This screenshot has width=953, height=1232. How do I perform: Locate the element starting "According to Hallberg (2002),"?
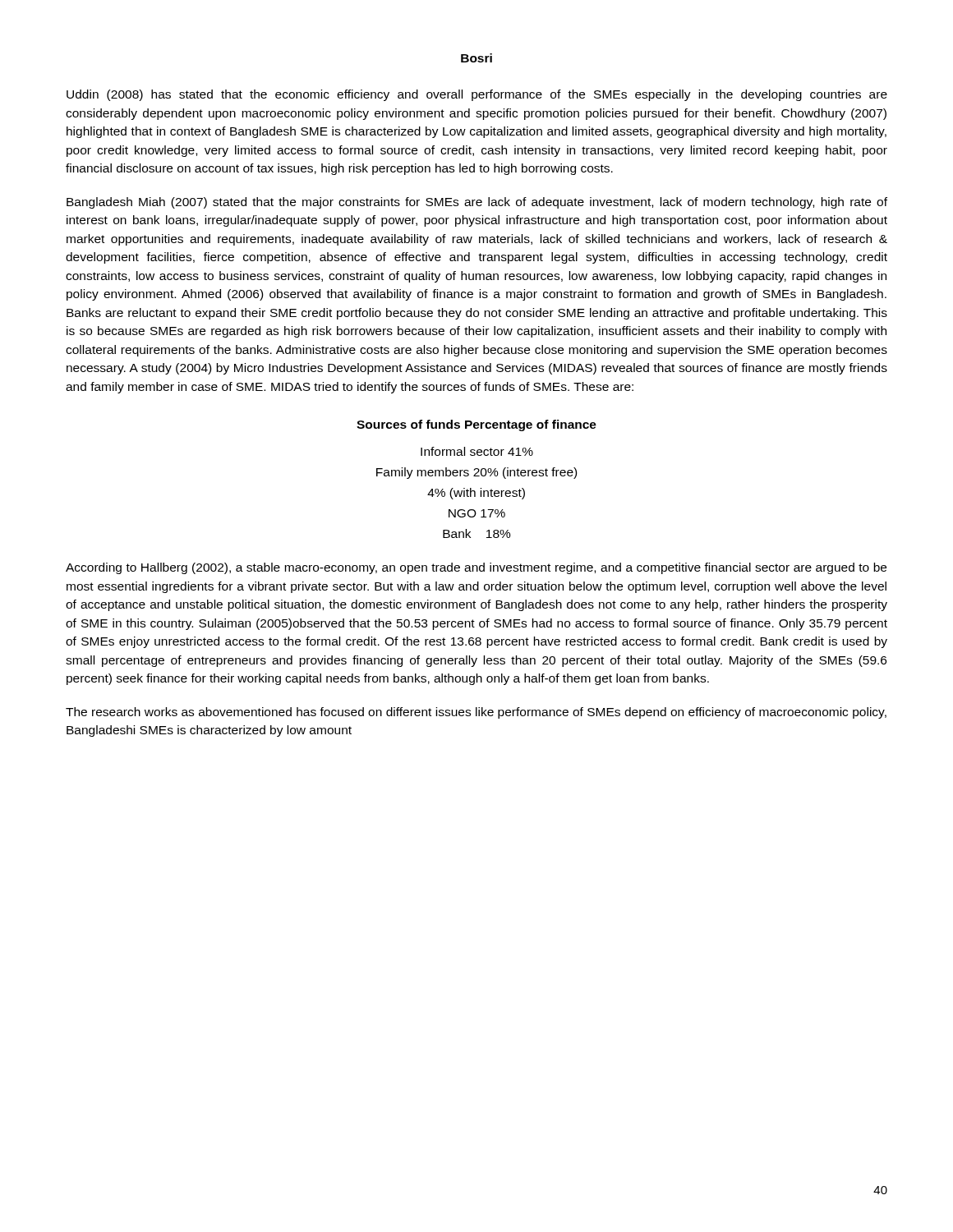click(x=476, y=623)
